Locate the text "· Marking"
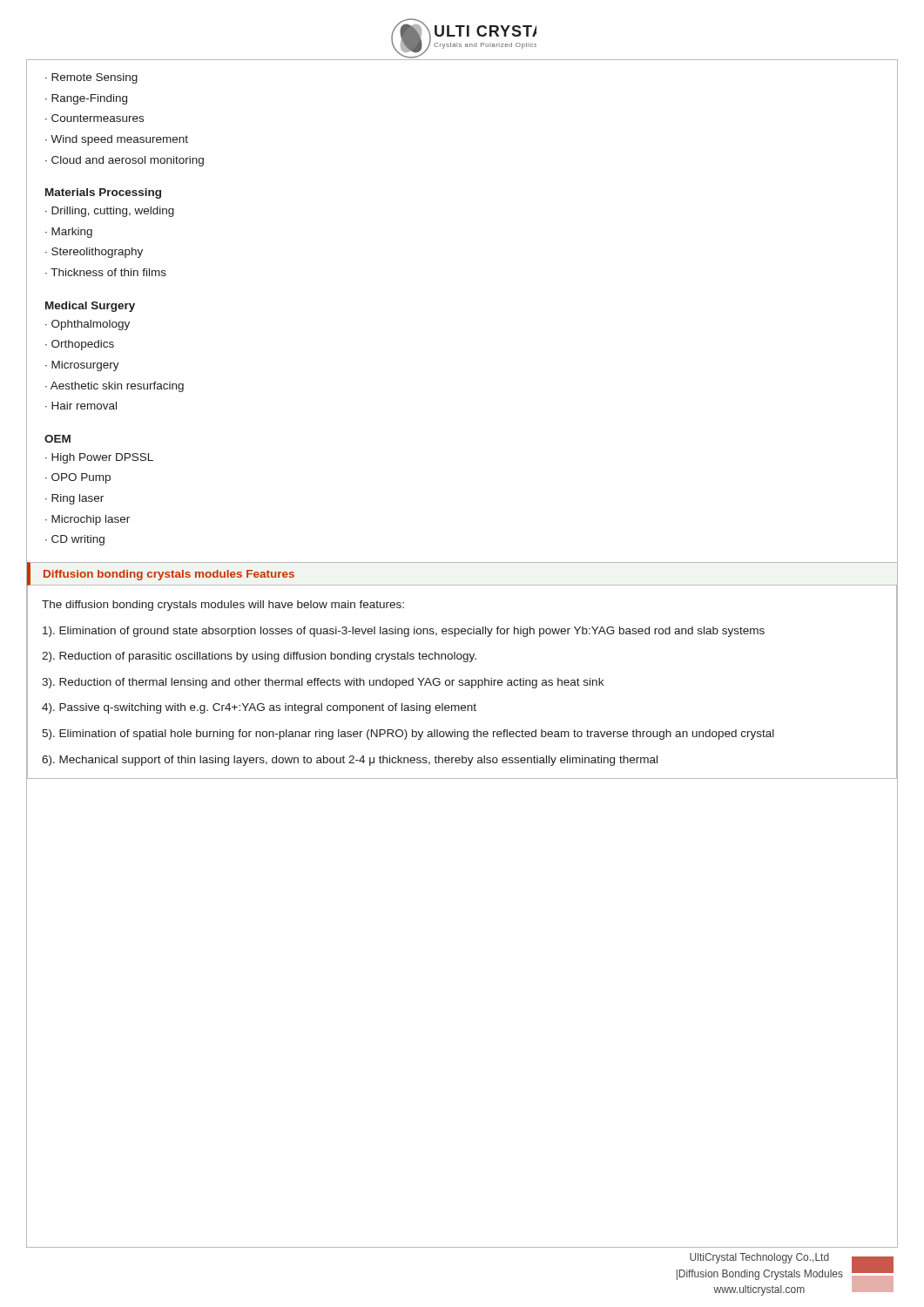This screenshot has height=1307, width=924. (x=69, y=231)
